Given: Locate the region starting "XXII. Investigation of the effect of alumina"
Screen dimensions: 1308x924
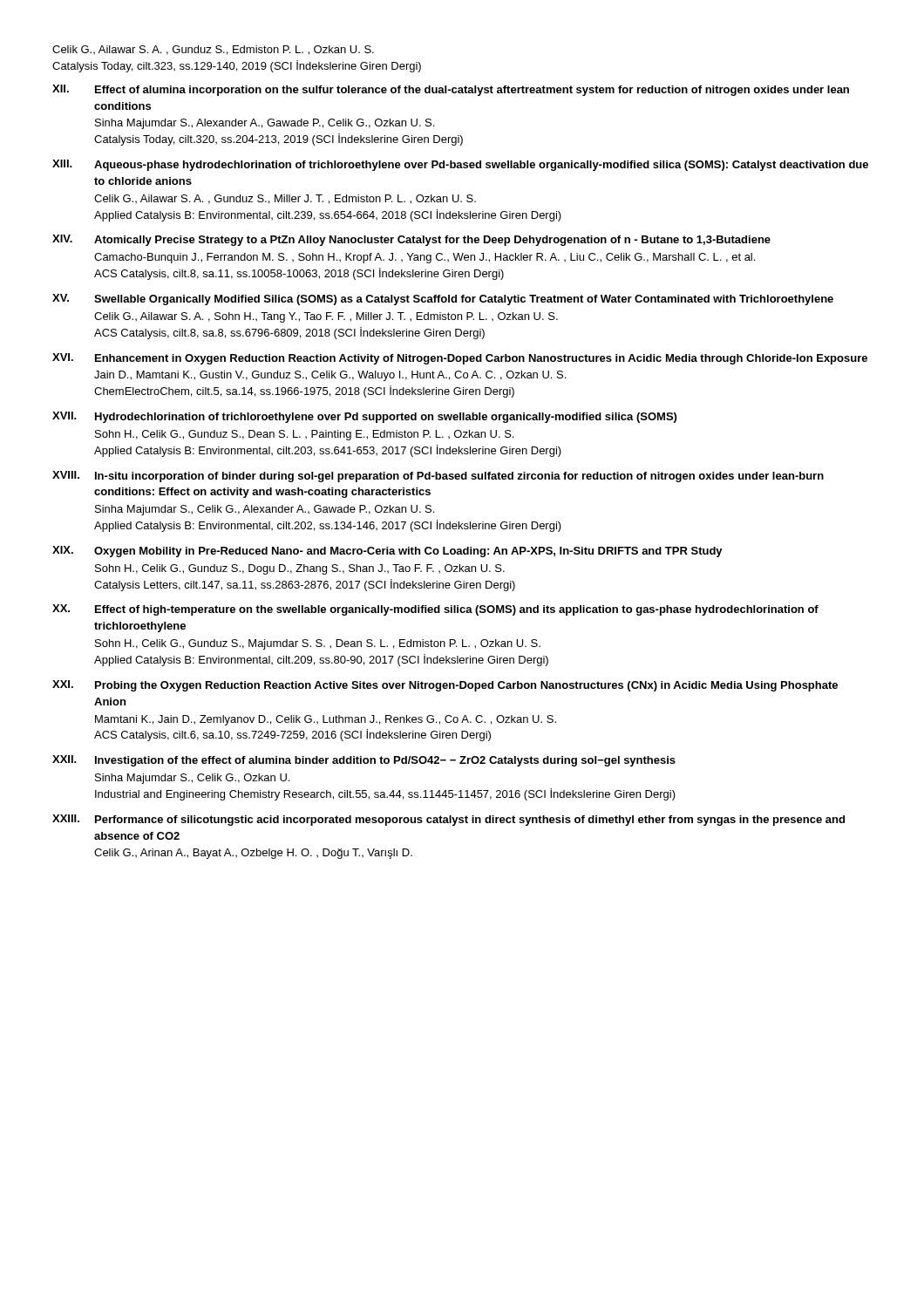Looking at the screenshot, I should coord(364,761).
